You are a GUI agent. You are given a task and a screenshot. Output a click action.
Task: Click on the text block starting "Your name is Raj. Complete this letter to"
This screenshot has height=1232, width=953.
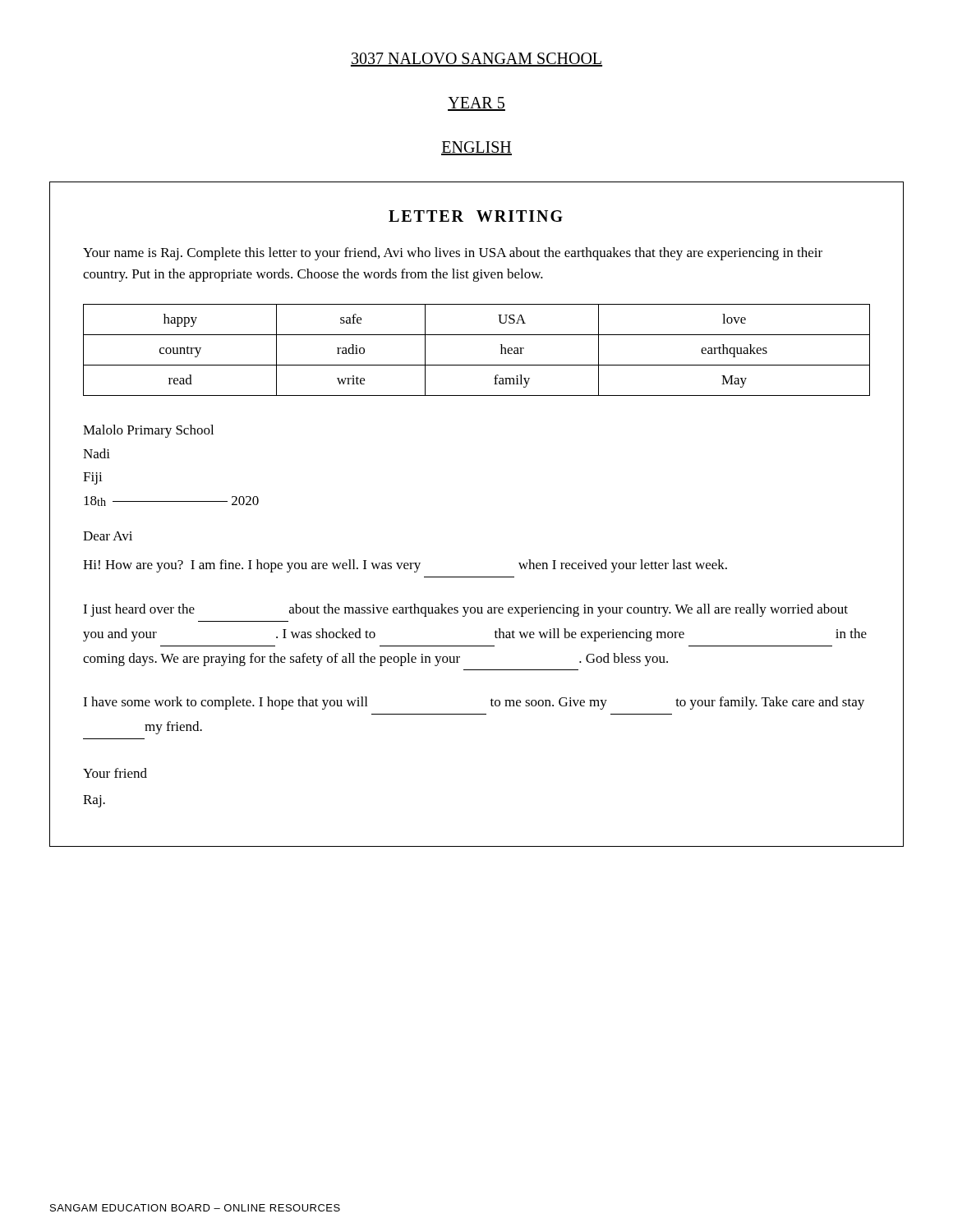click(453, 263)
